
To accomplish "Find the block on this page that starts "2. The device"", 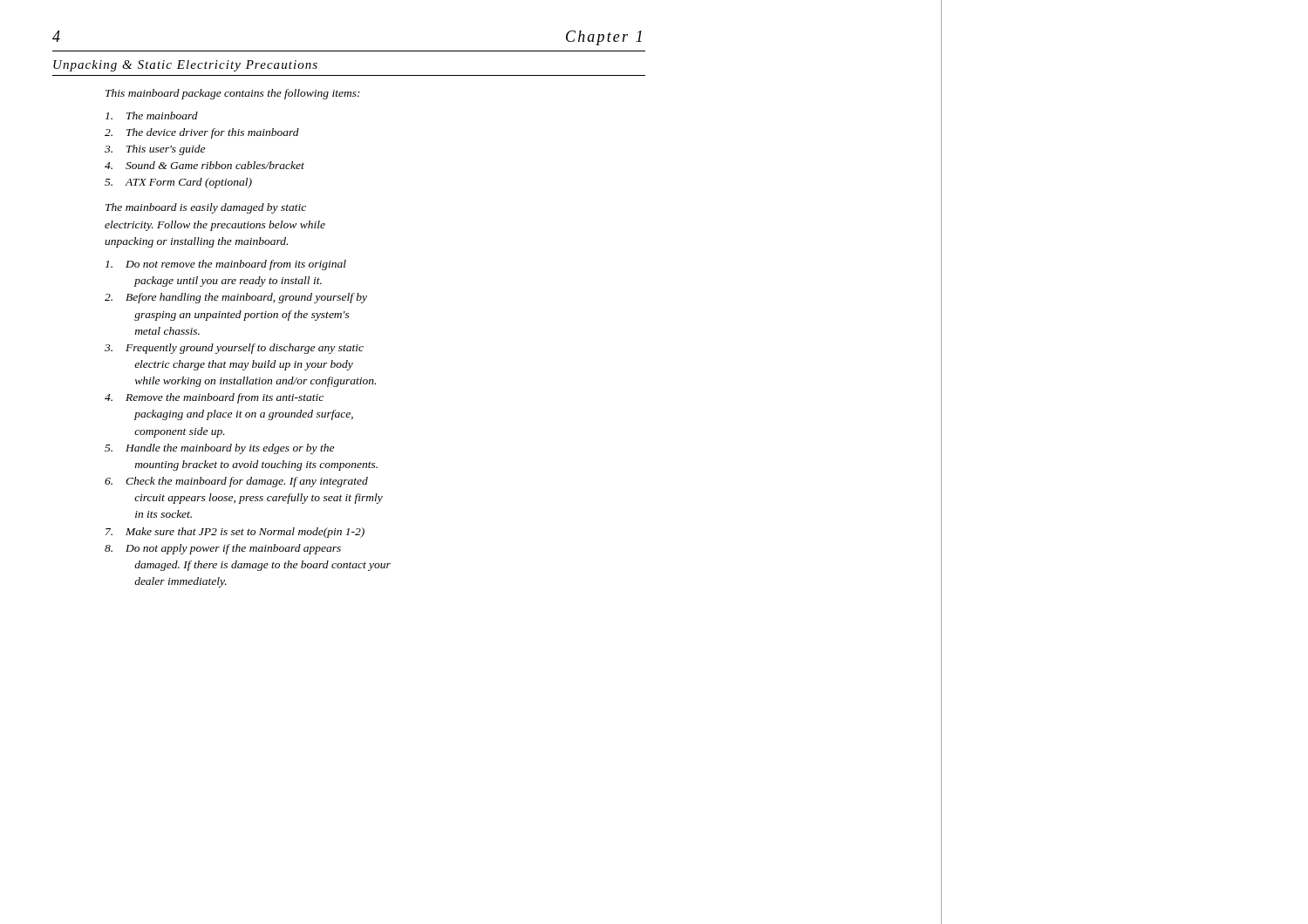I will tap(202, 133).
